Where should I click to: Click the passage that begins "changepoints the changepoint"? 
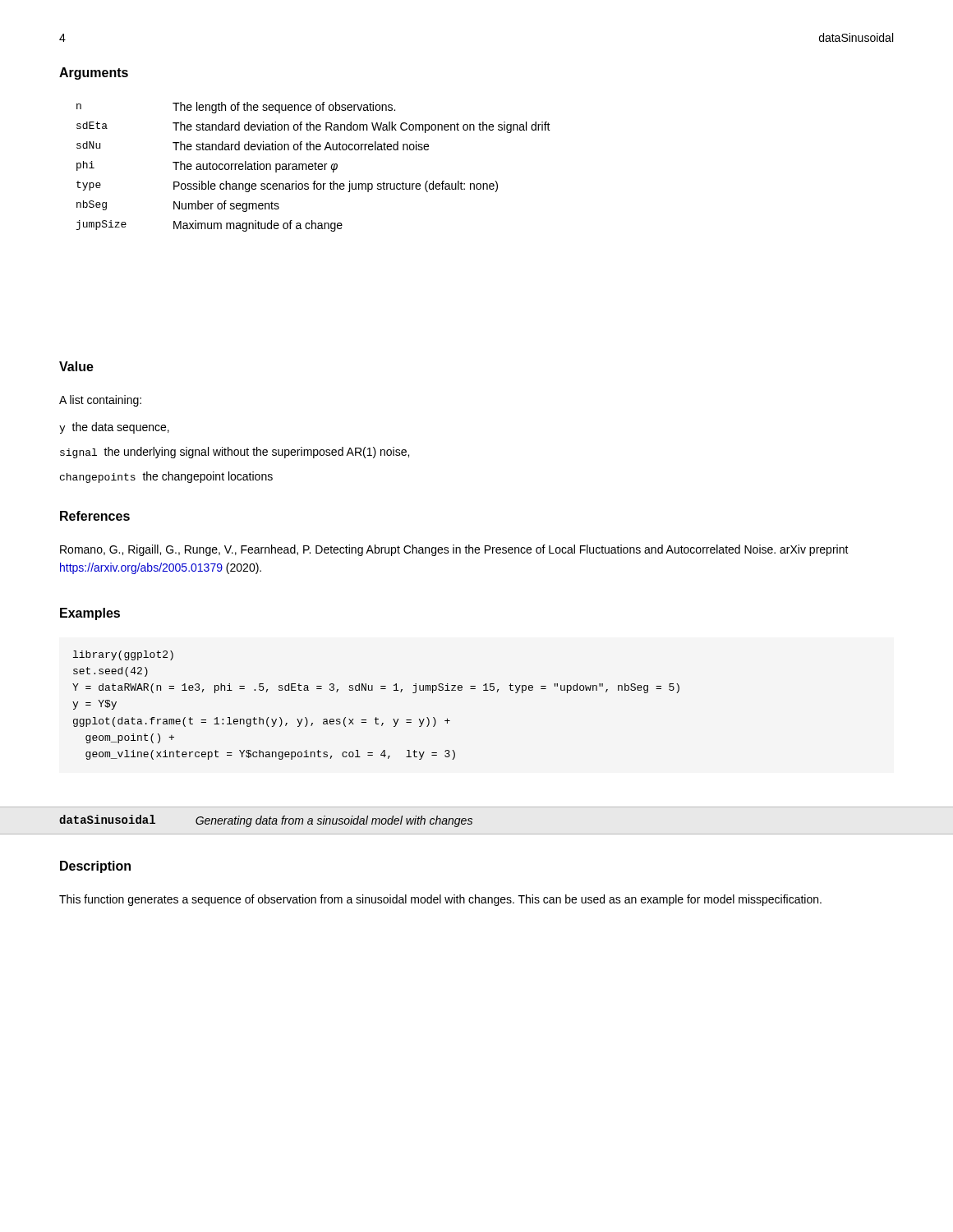click(166, 477)
